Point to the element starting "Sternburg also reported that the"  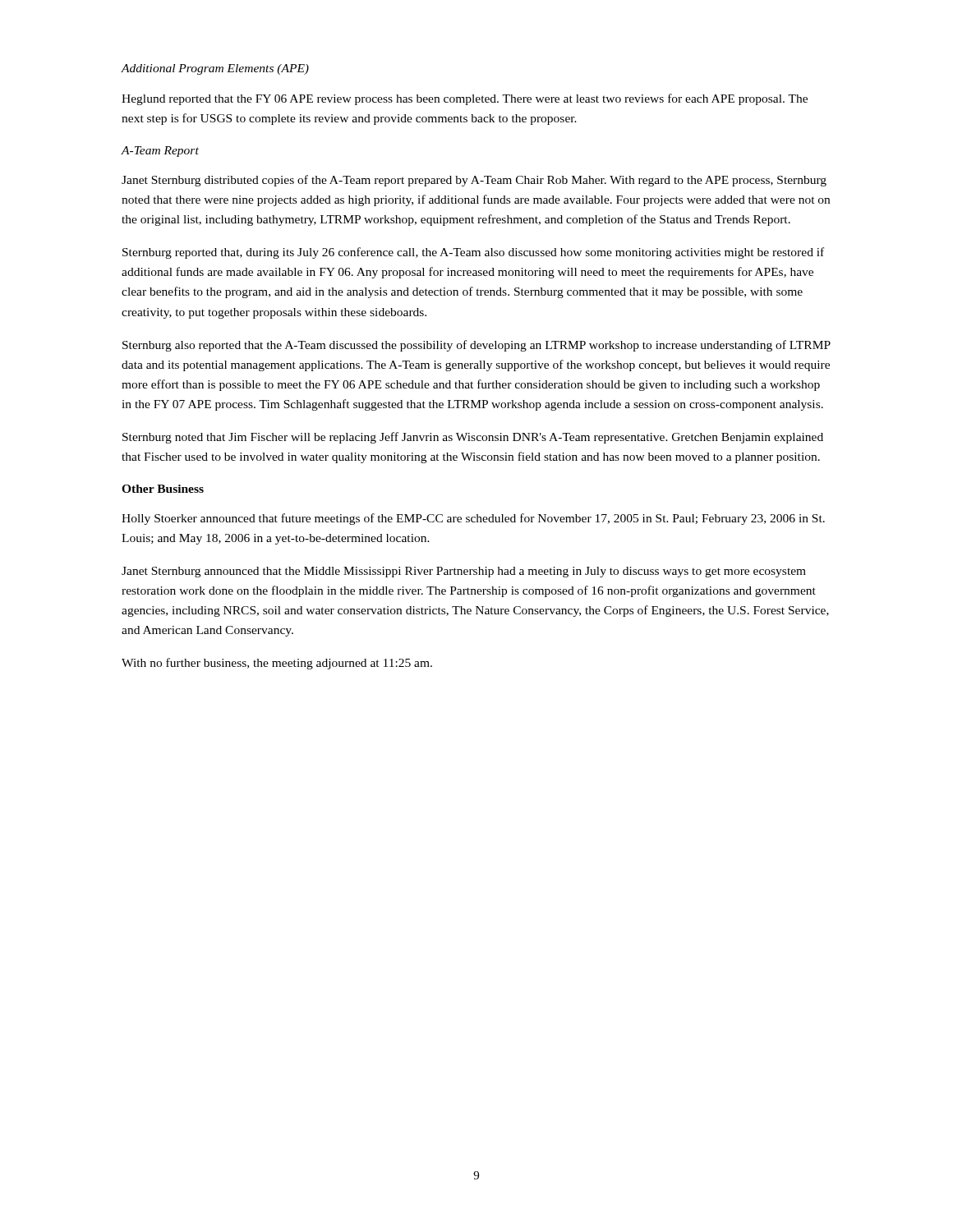(x=476, y=374)
